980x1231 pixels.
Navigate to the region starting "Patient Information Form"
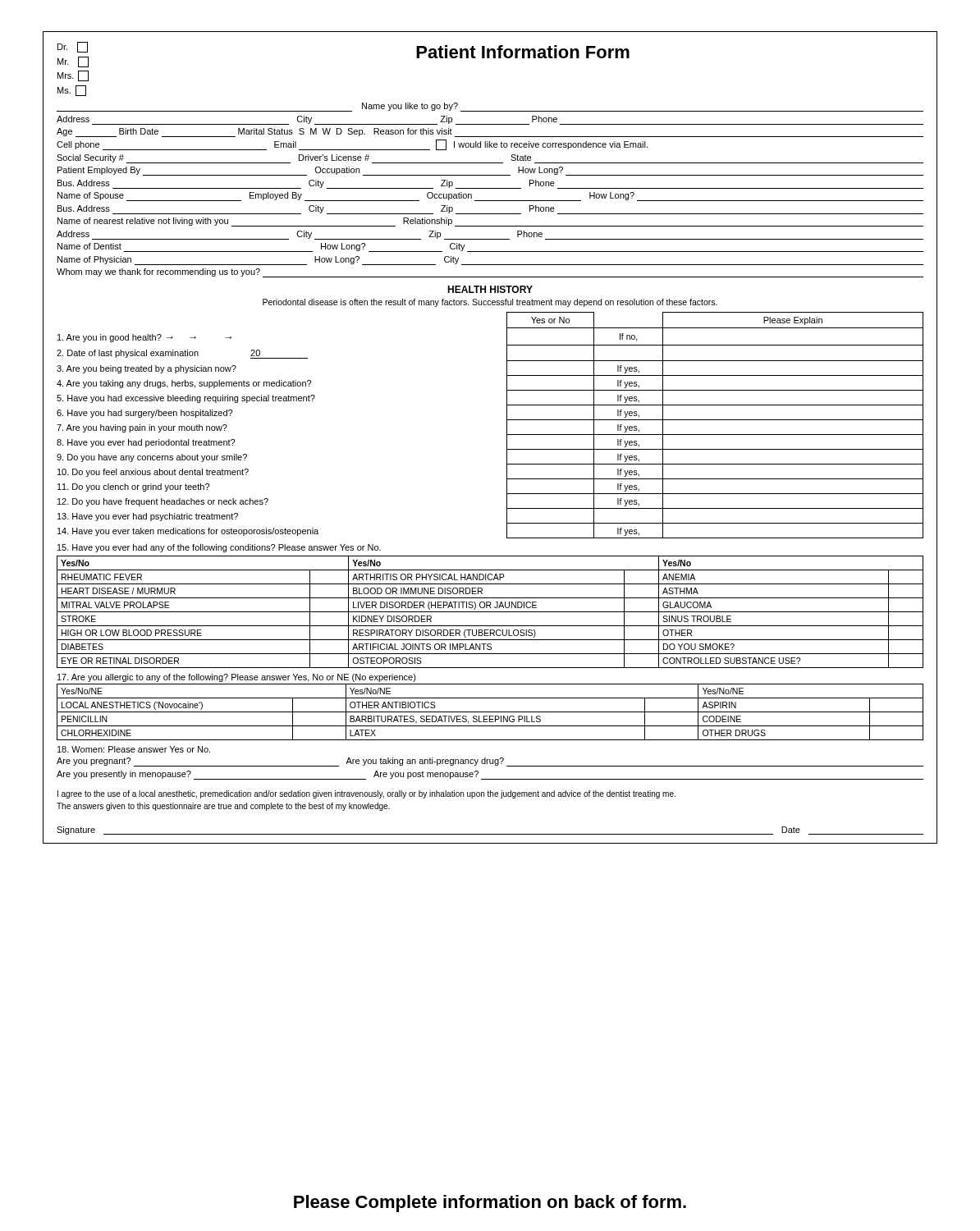pos(523,52)
